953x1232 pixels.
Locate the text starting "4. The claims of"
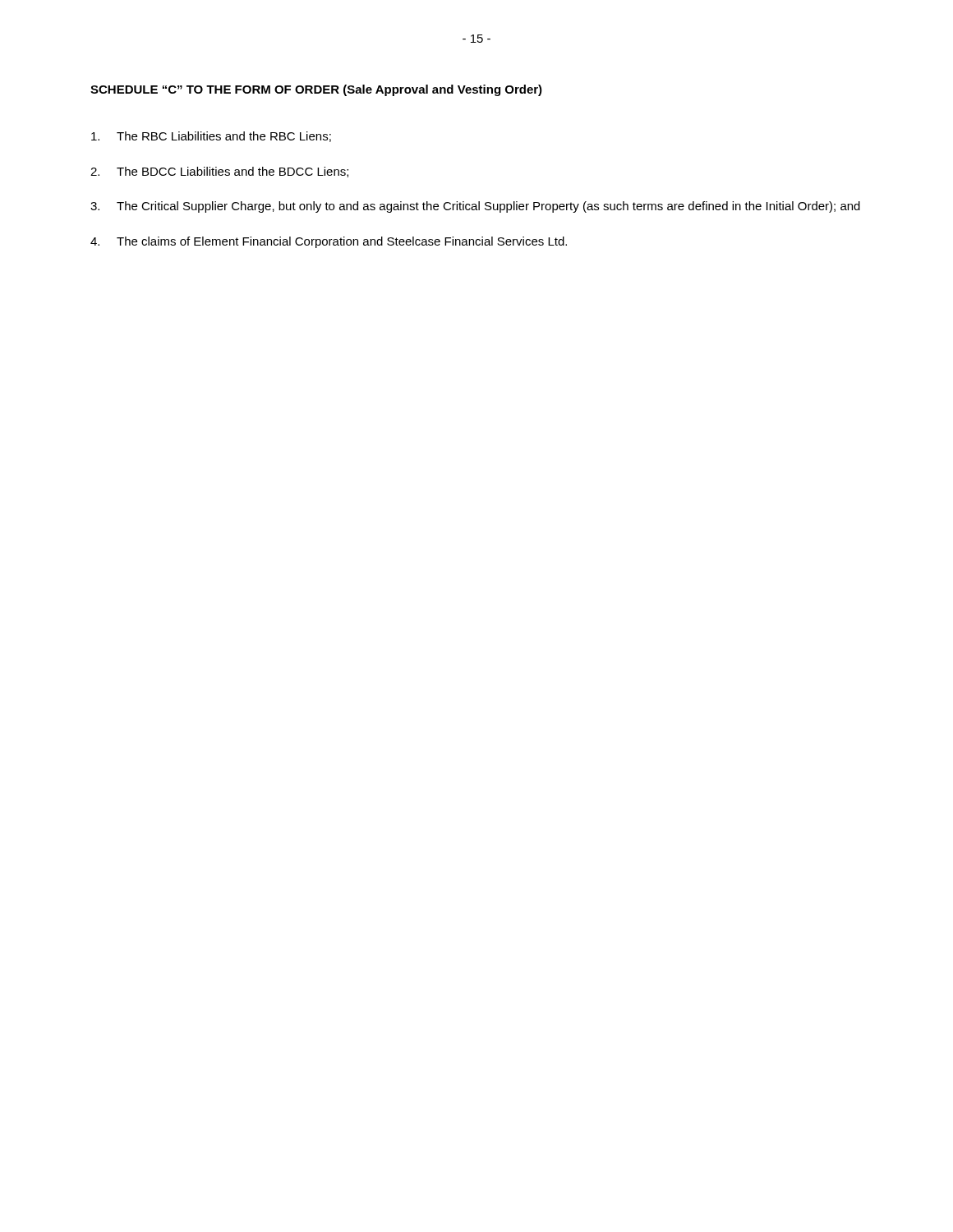point(329,241)
